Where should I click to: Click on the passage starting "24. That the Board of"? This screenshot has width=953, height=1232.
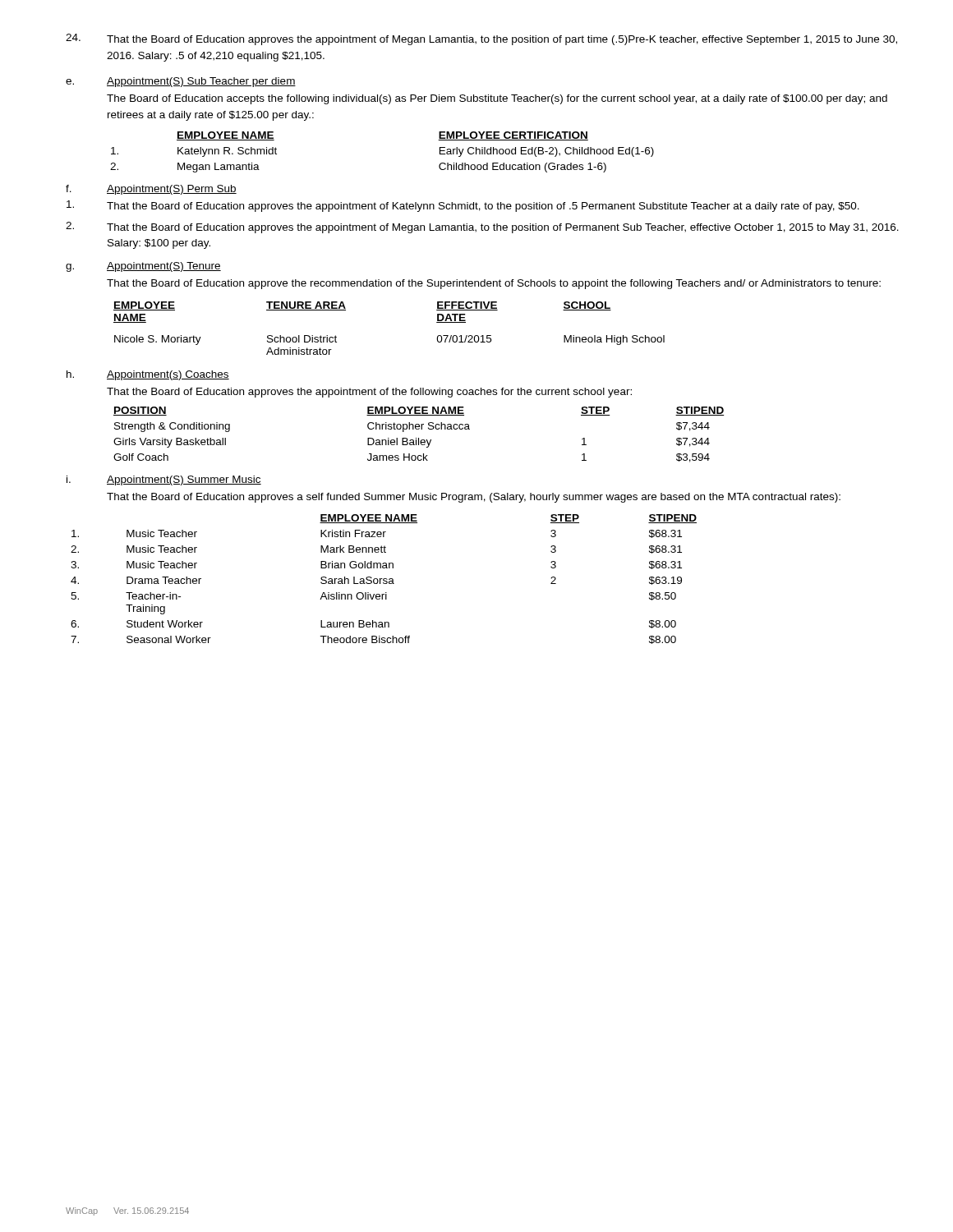pyautogui.click(x=485, y=47)
